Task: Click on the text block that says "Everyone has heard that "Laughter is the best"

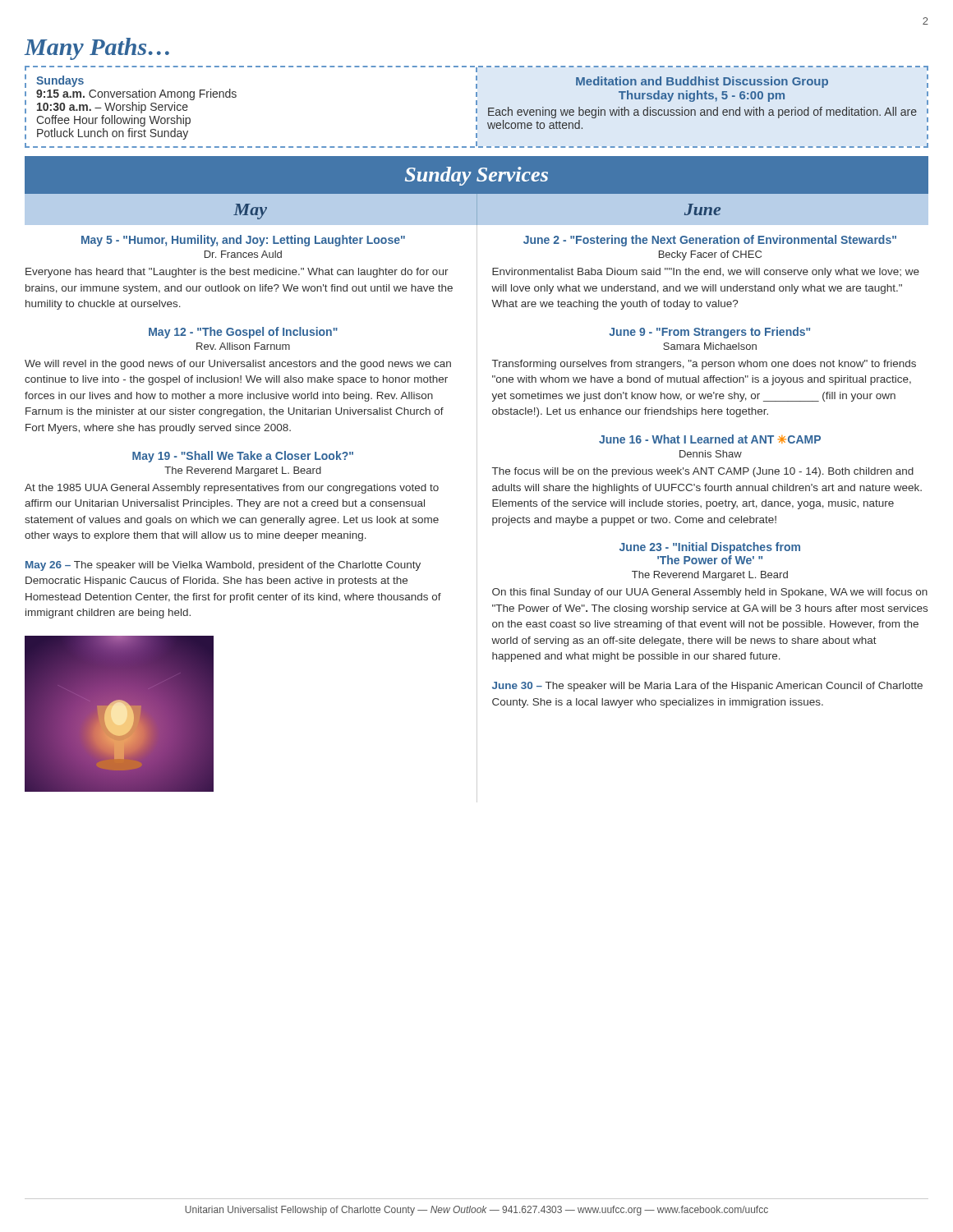Action: pos(239,287)
